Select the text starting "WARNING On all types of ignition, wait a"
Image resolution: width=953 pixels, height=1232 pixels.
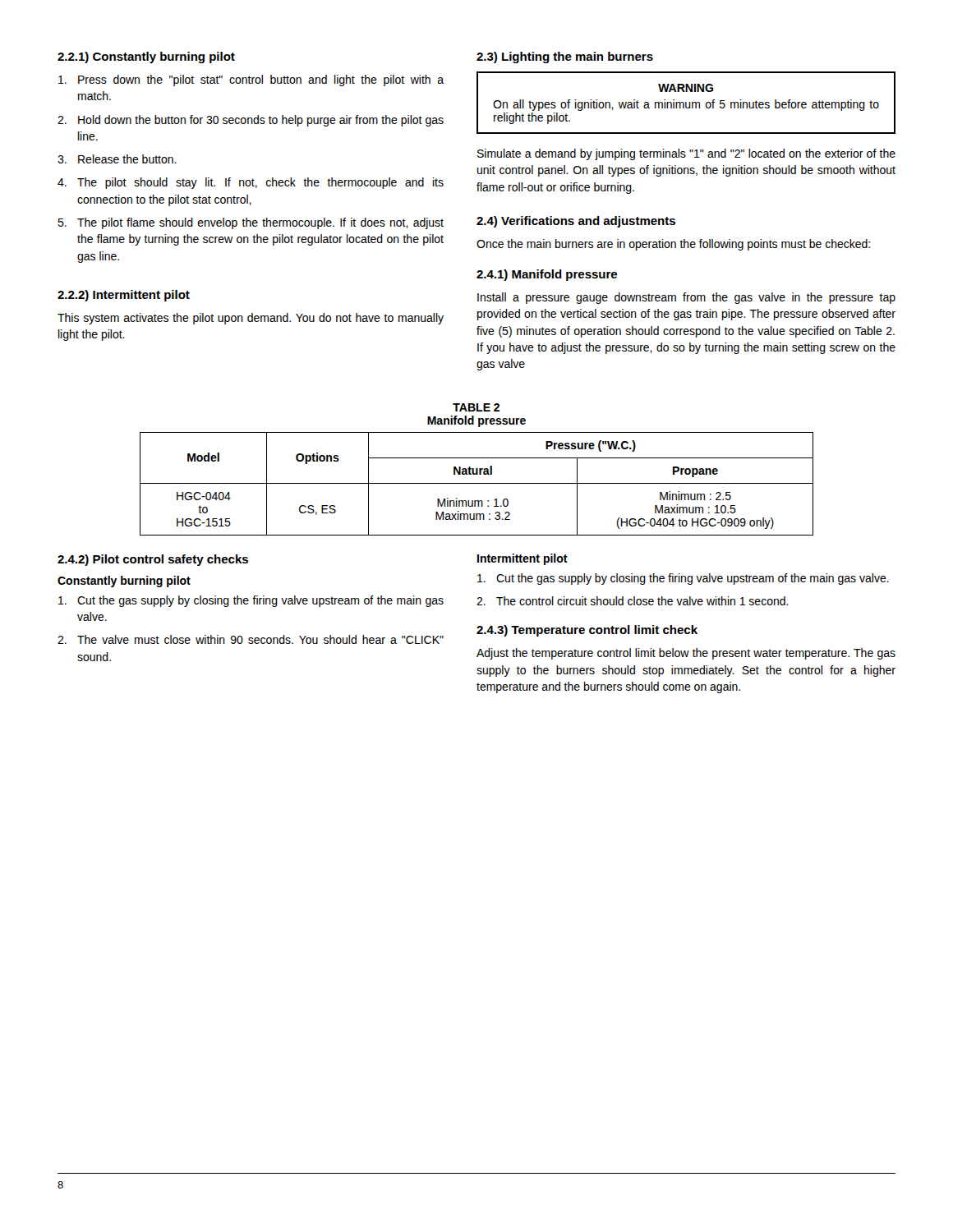[x=686, y=103]
